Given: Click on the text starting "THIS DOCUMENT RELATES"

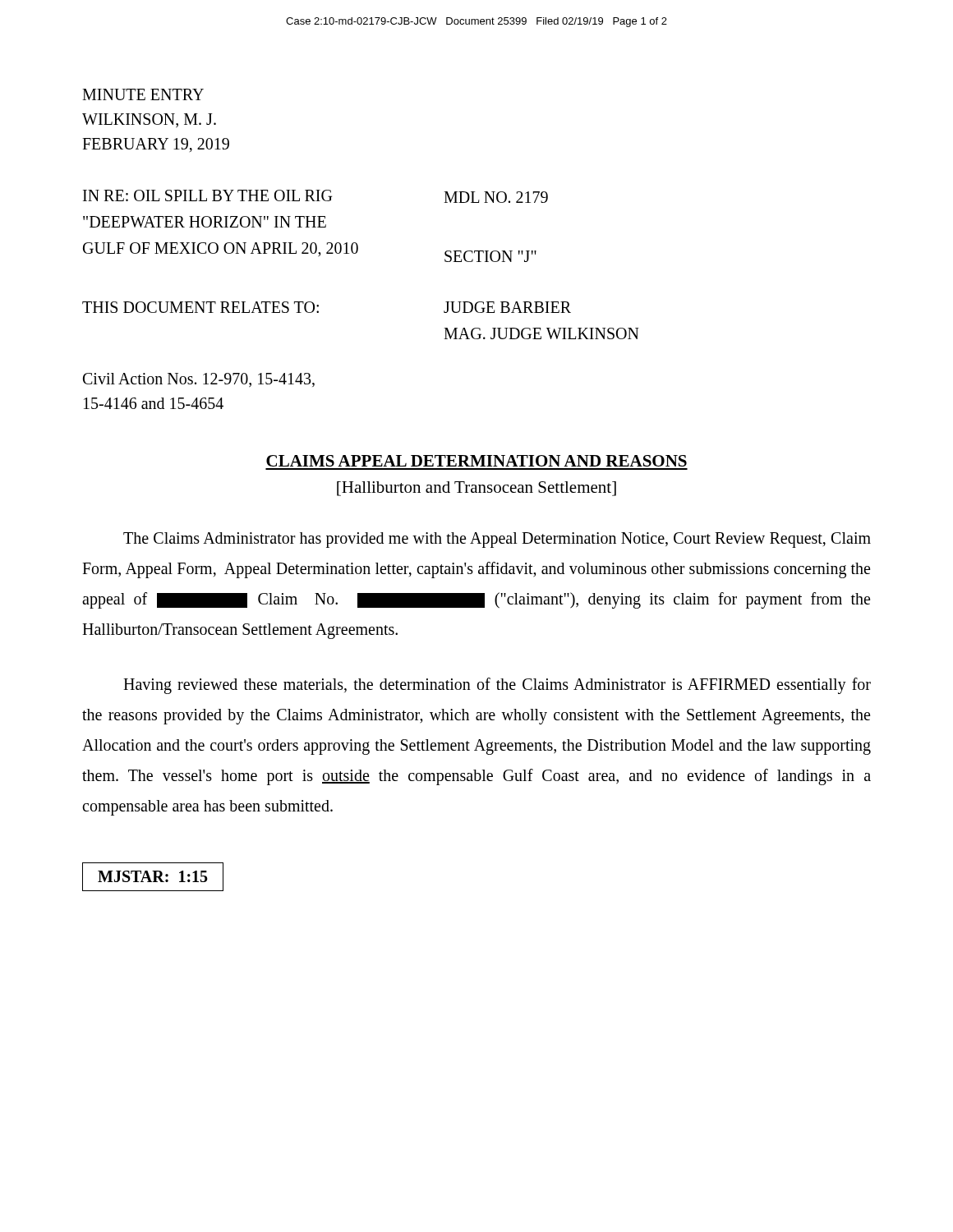Looking at the screenshot, I should click(x=201, y=307).
